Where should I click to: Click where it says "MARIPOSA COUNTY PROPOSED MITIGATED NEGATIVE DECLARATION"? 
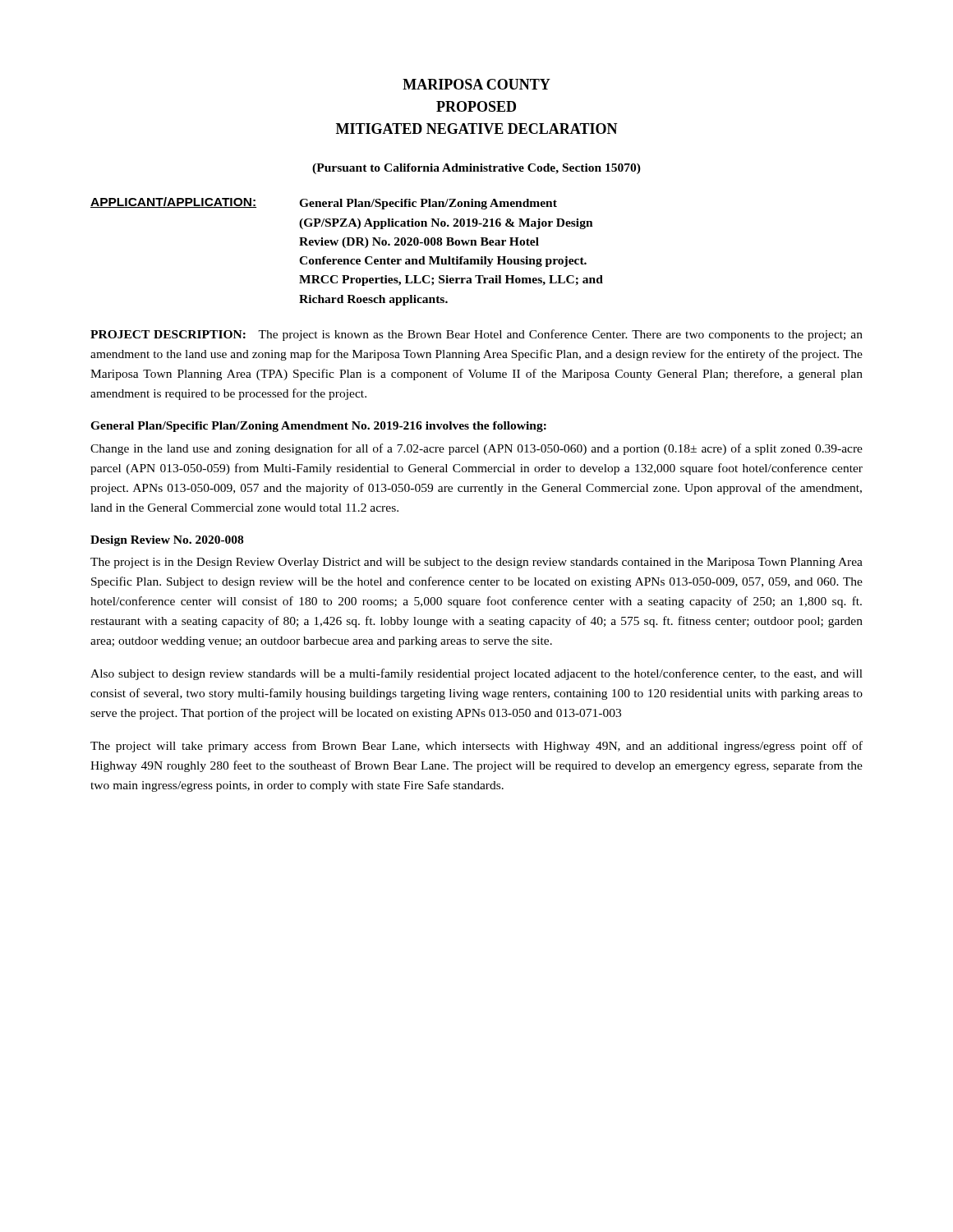(x=476, y=107)
